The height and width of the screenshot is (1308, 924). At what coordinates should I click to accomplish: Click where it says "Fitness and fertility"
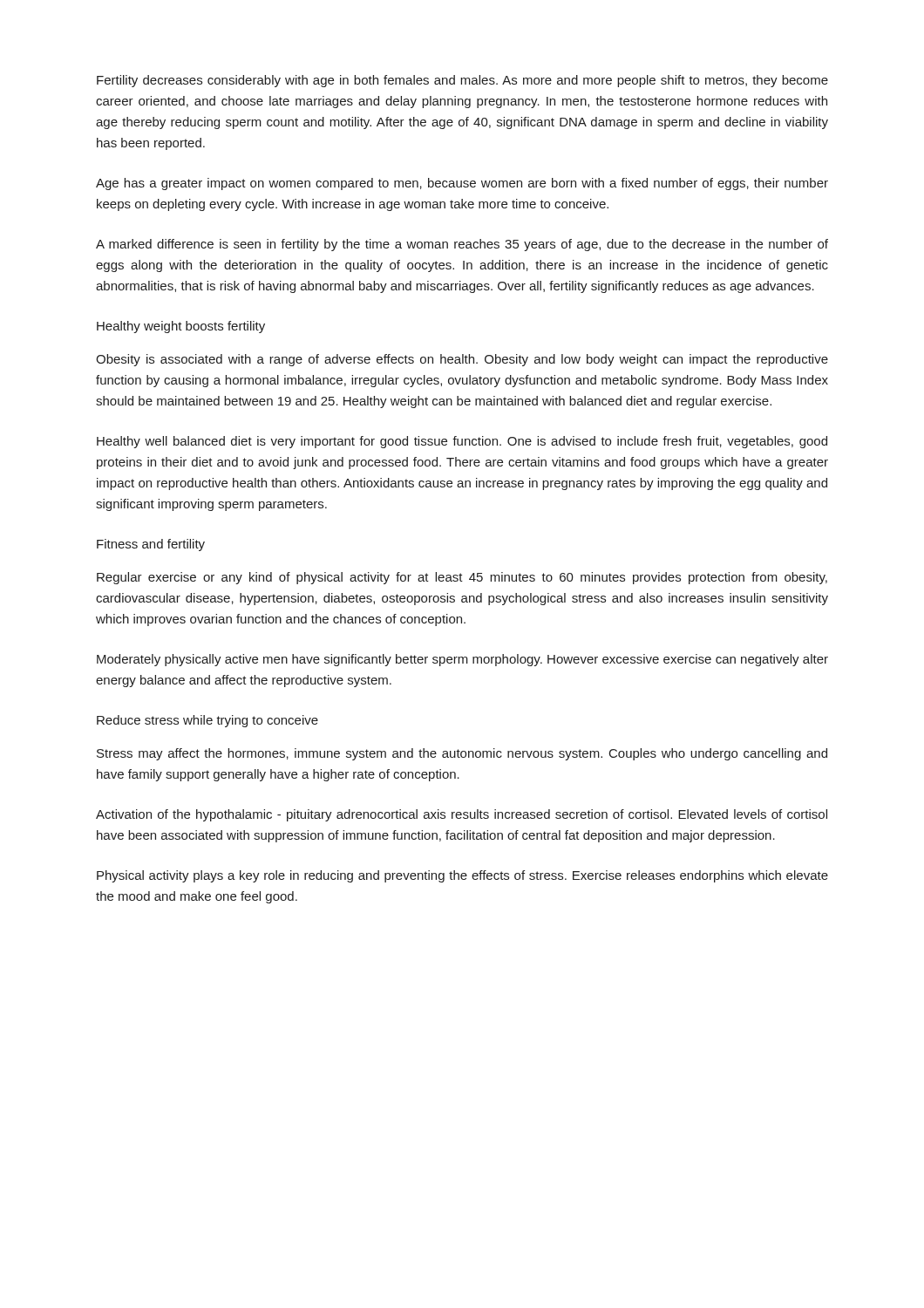pyautogui.click(x=150, y=544)
